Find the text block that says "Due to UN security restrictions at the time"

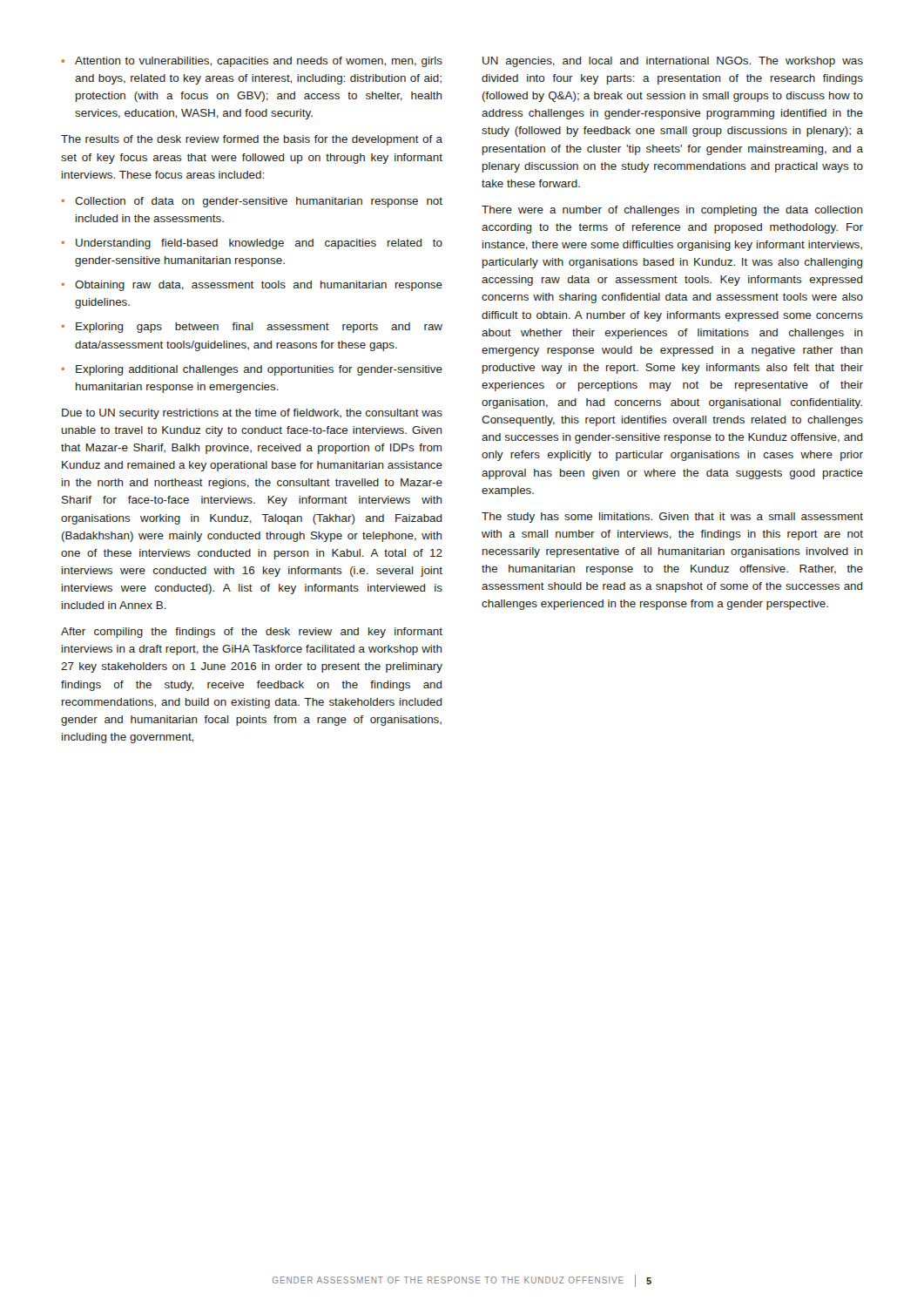(x=252, y=509)
